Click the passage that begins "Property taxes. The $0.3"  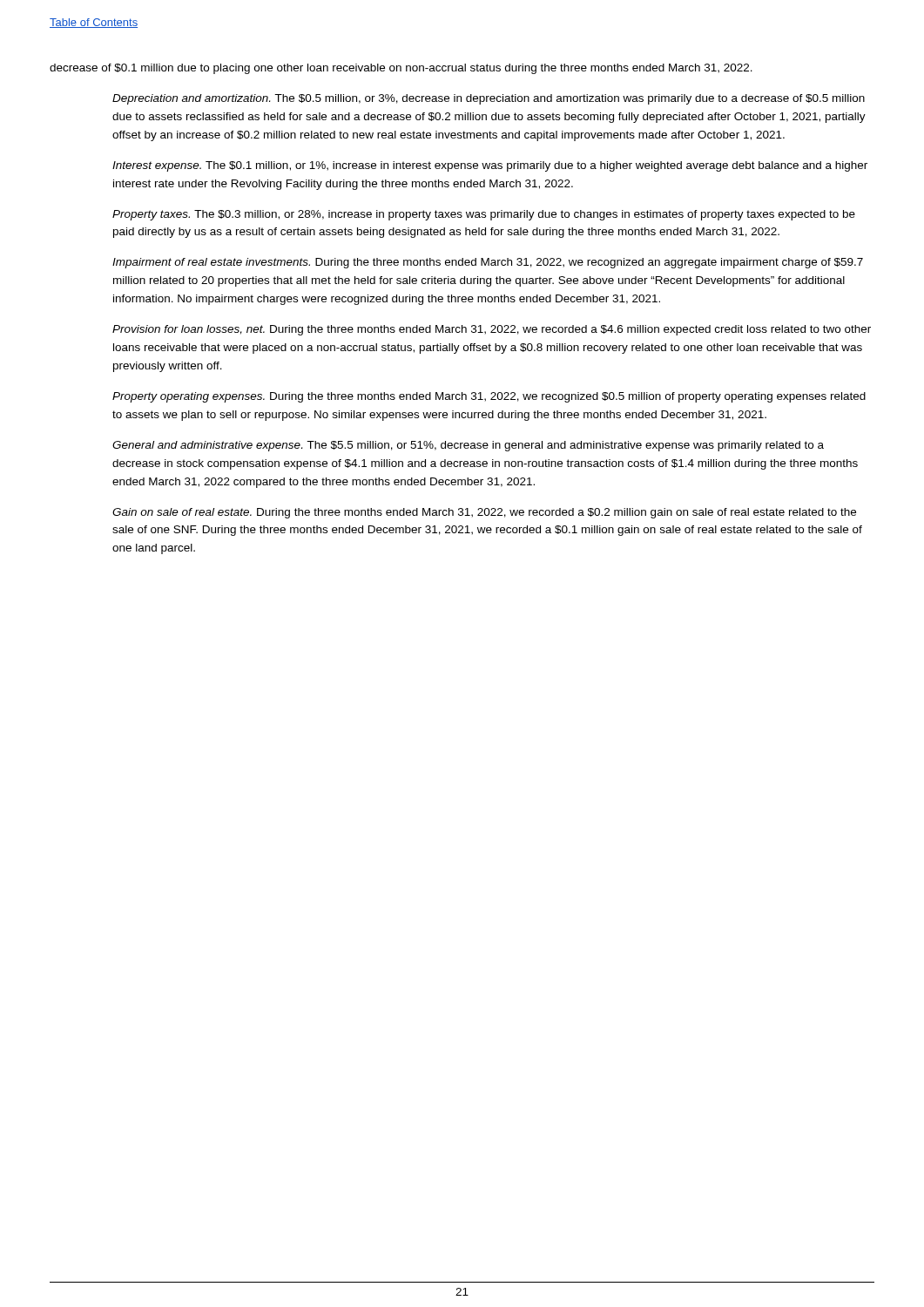(484, 223)
